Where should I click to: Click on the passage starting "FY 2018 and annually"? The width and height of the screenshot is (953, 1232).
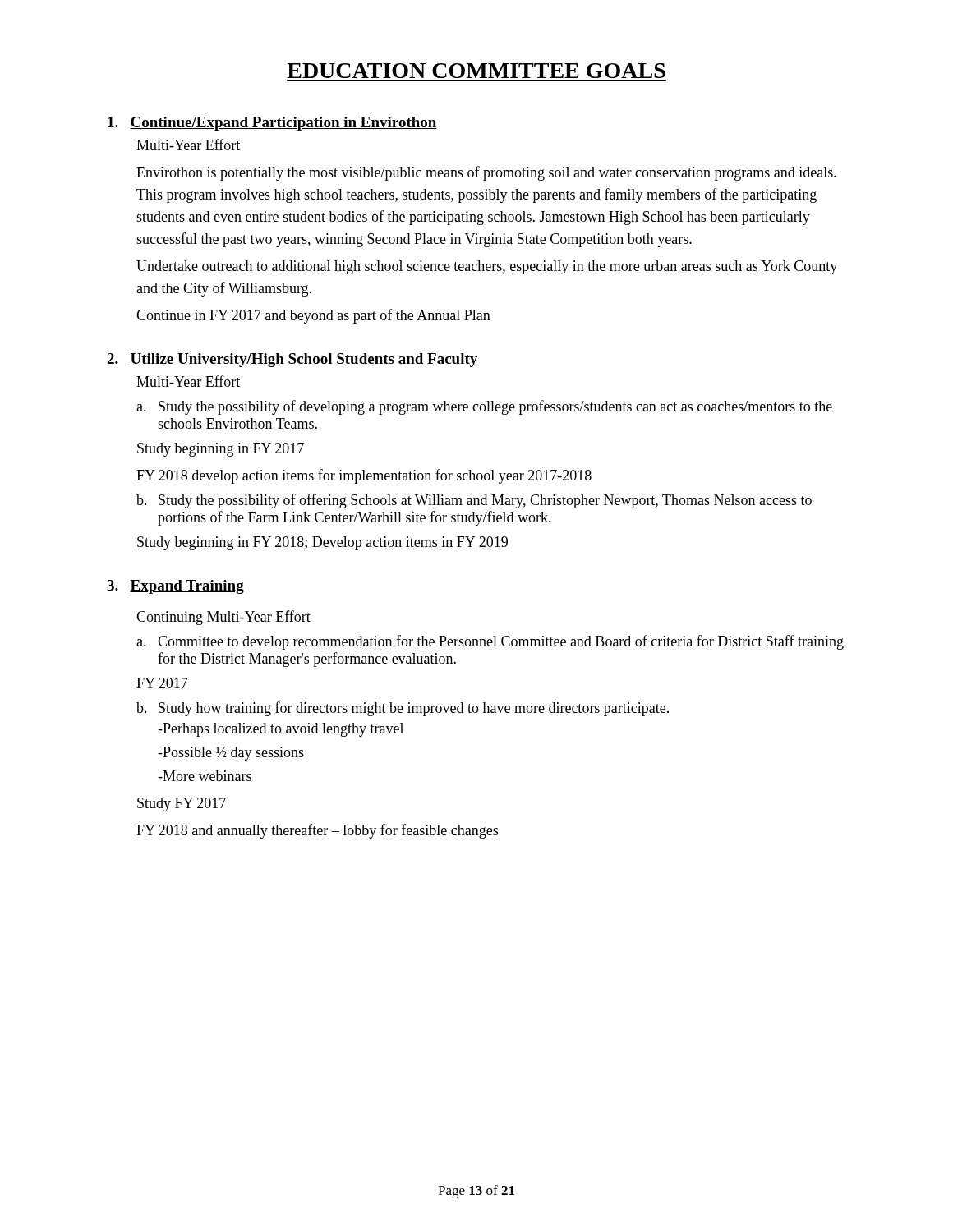click(x=317, y=831)
